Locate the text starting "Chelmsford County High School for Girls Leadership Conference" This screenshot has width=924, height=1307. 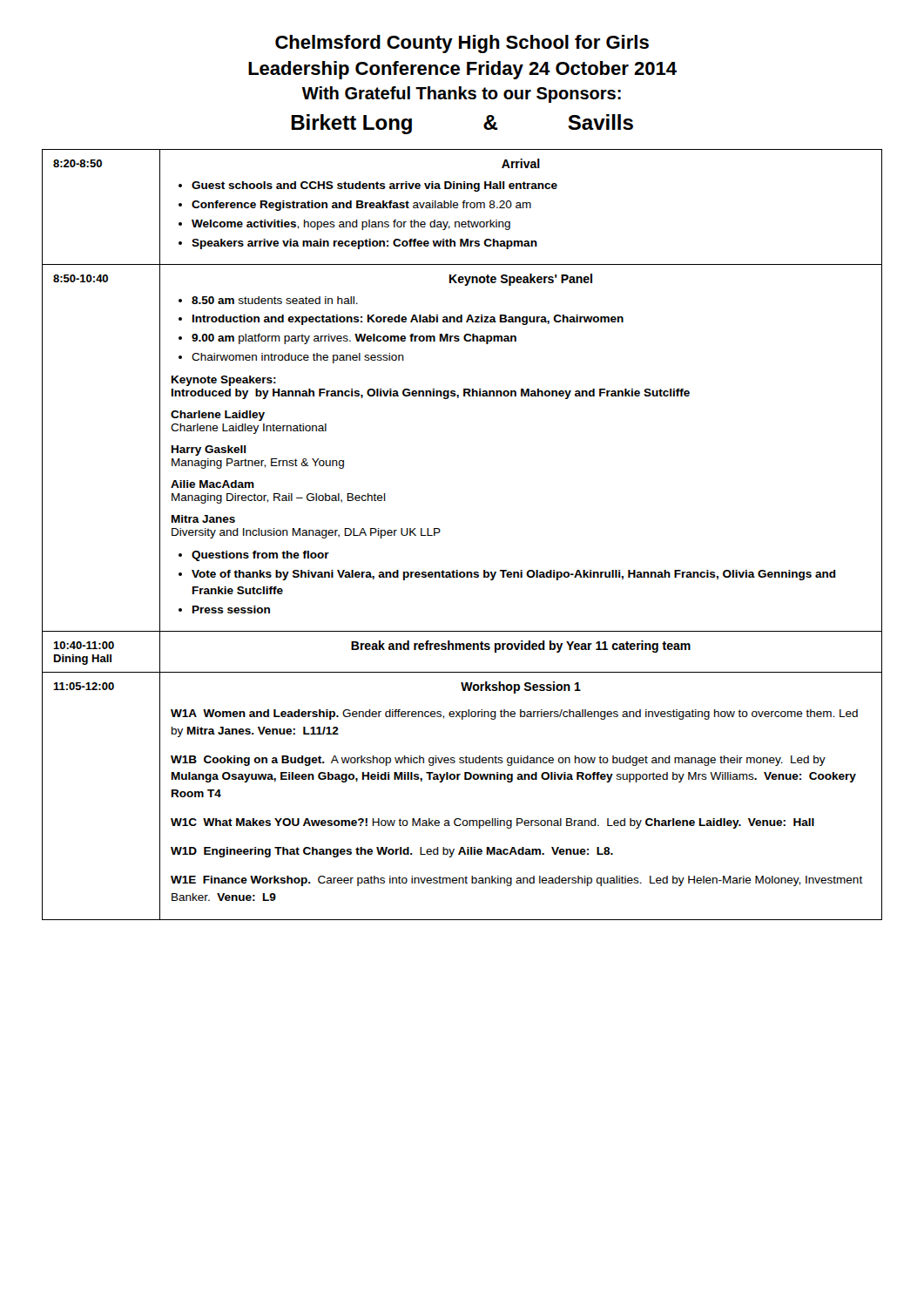click(462, 83)
